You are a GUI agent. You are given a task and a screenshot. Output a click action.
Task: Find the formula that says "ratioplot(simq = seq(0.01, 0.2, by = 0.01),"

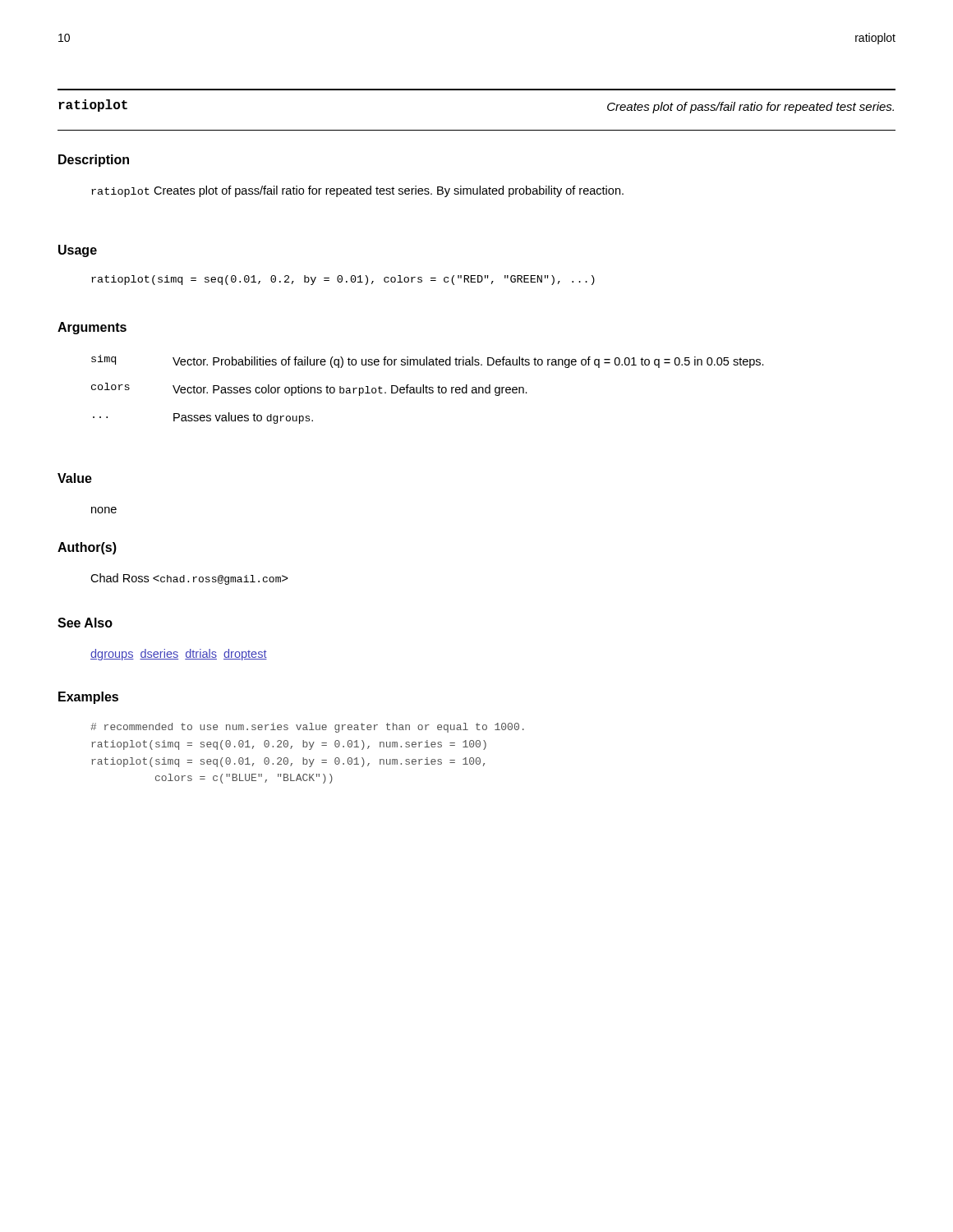[343, 280]
